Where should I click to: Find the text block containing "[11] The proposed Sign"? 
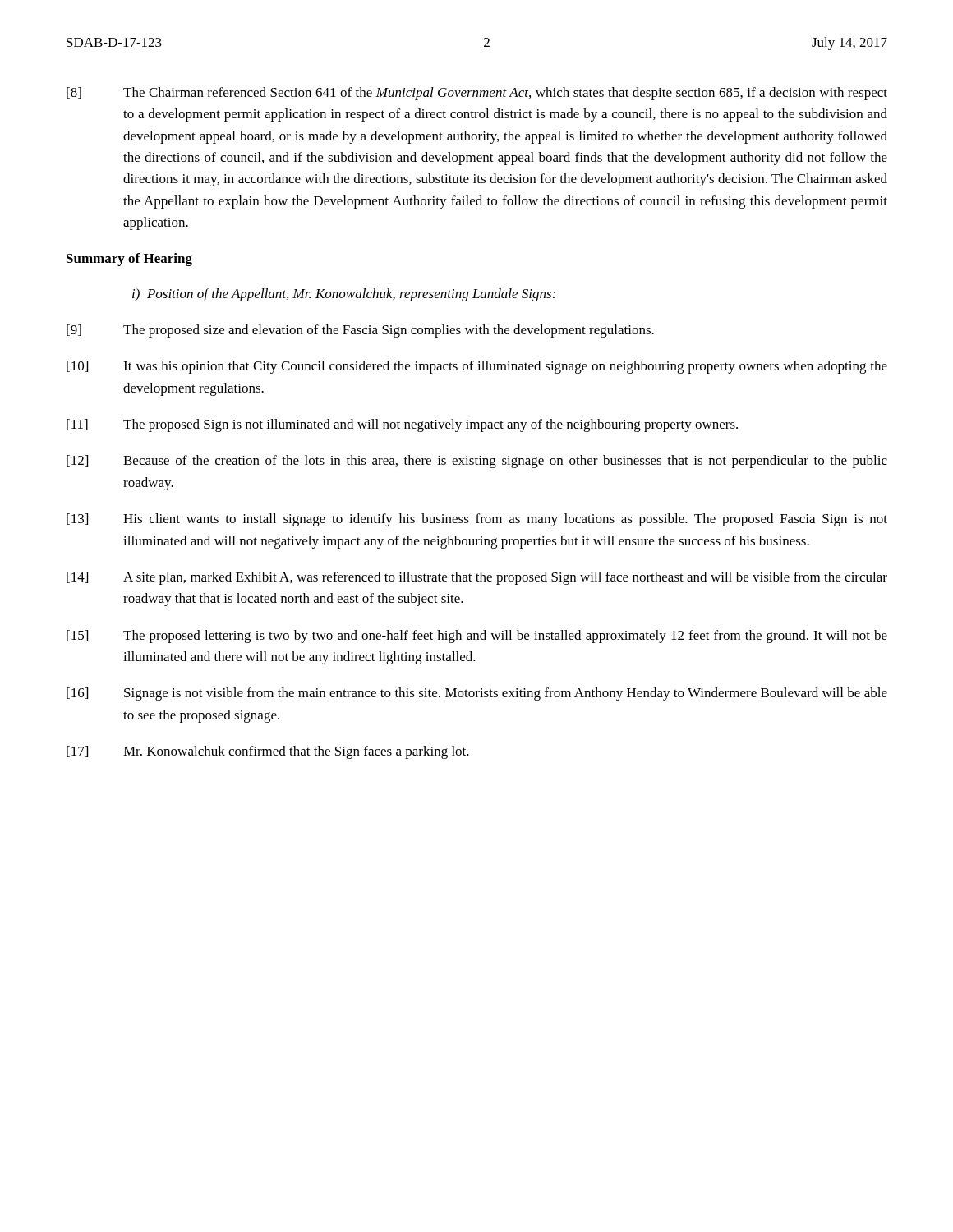[476, 425]
